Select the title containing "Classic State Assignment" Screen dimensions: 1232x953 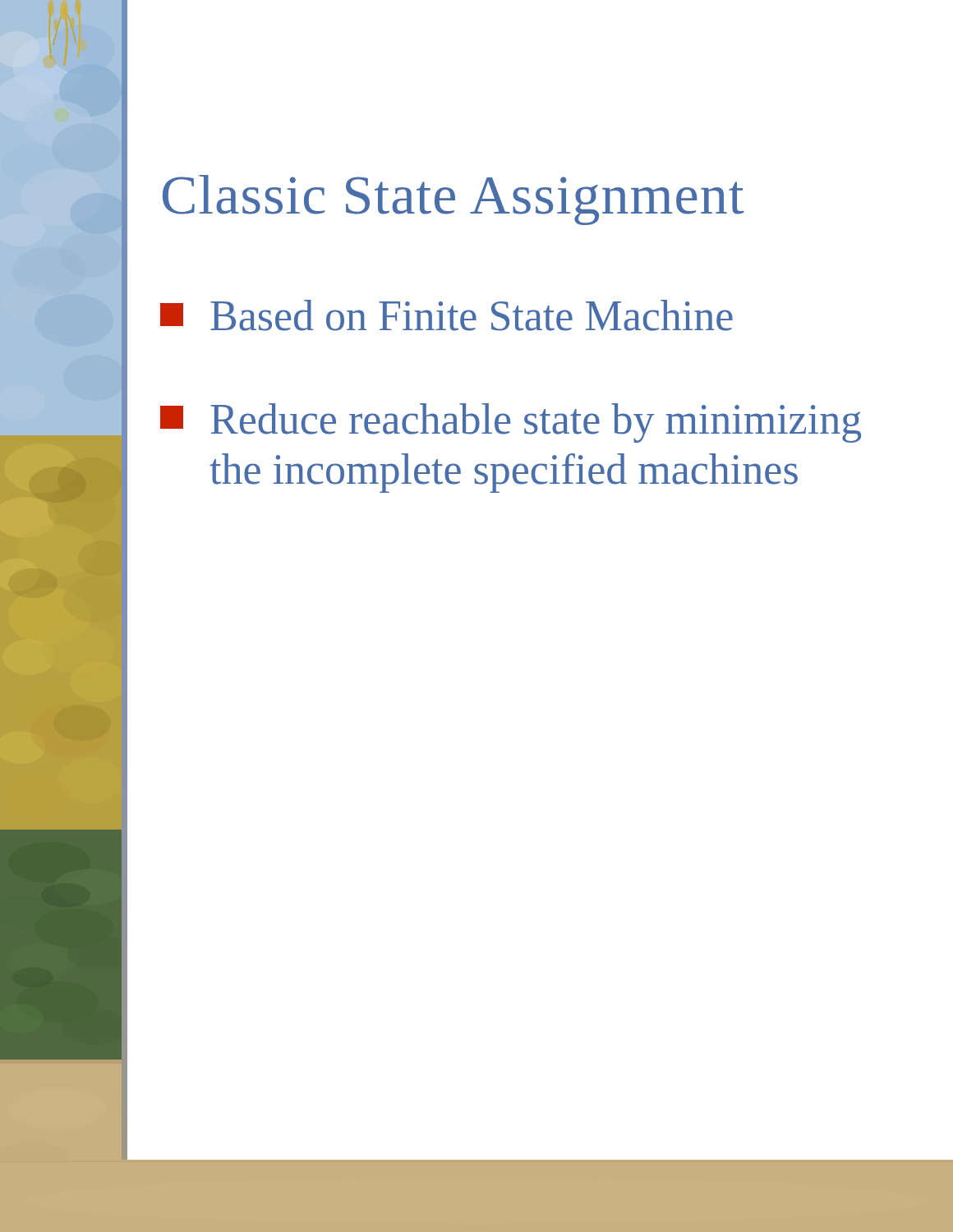pyautogui.click(x=452, y=195)
